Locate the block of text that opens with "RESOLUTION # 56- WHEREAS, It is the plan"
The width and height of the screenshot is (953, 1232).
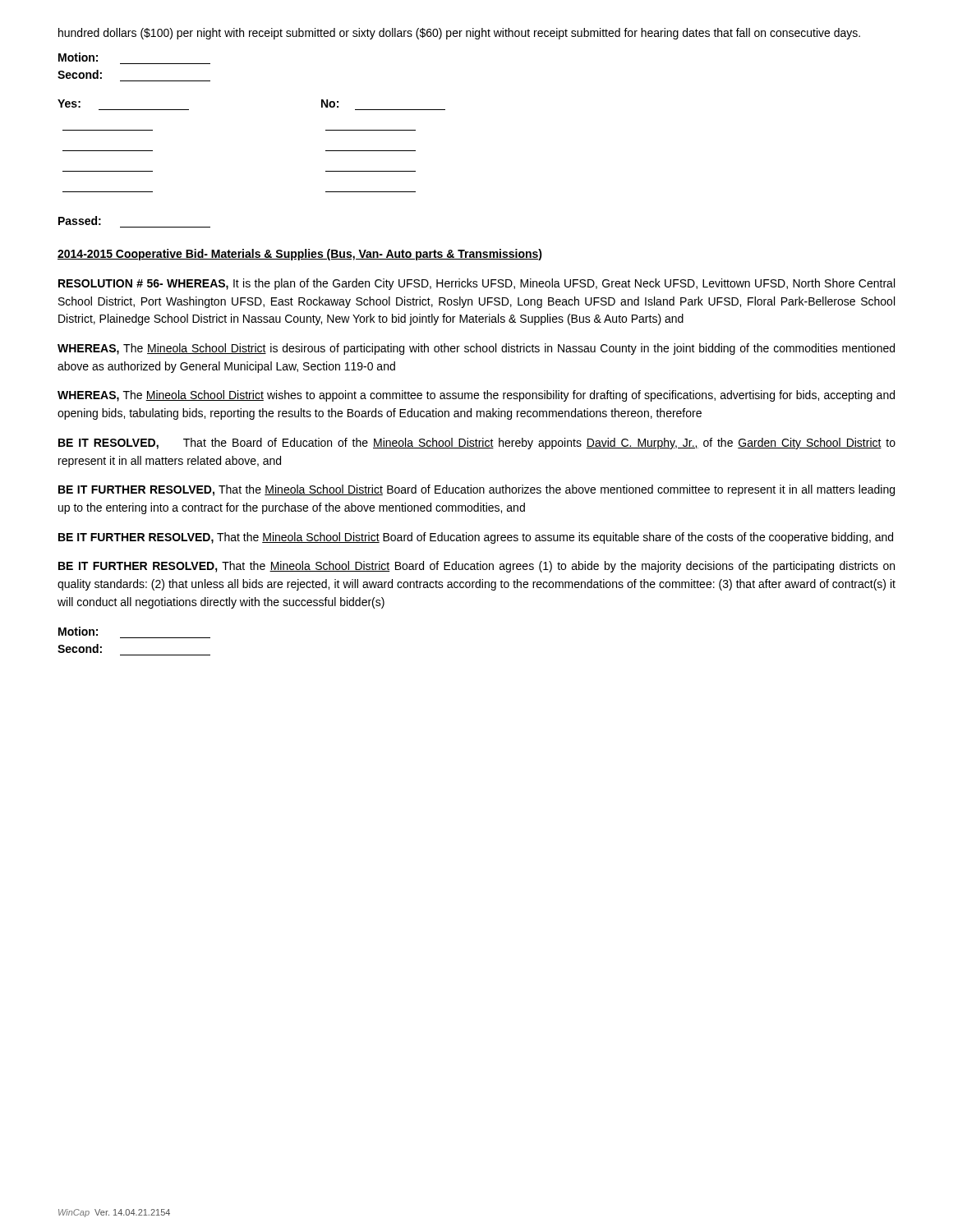[x=476, y=301]
